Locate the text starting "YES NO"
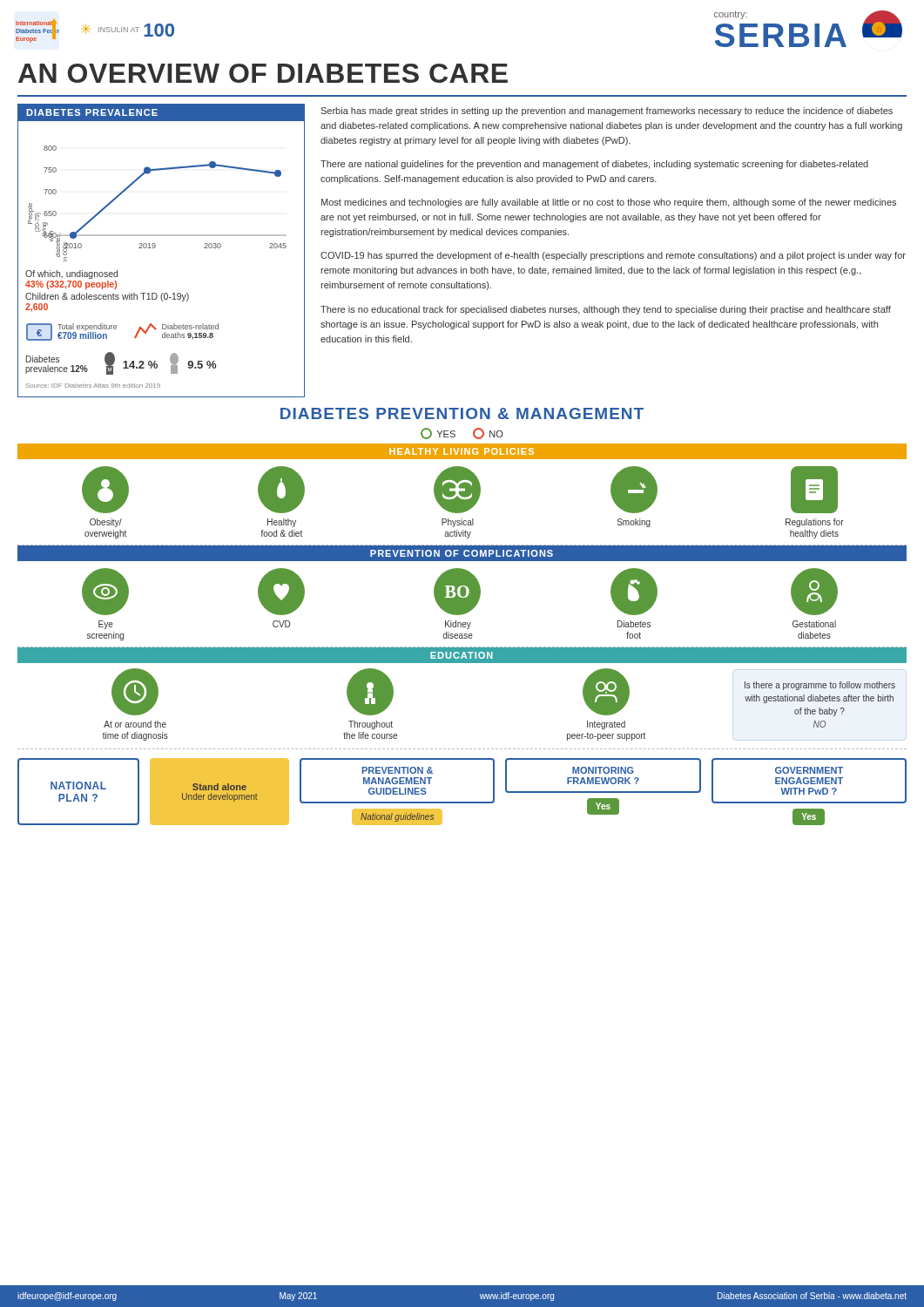The height and width of the screenshot is (1307, 924). coord(462,433)
